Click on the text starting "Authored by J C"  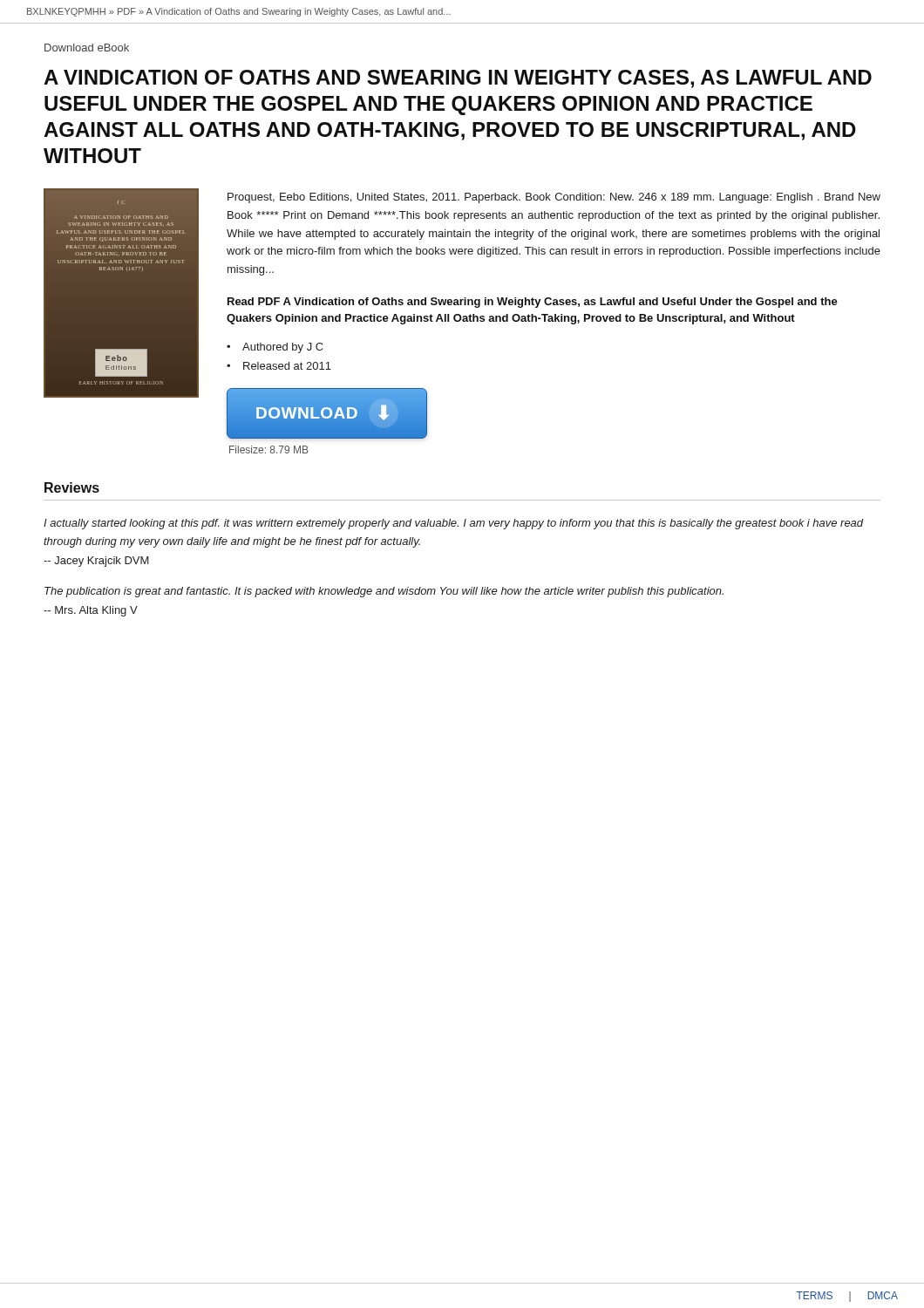[x=283, y=347]
